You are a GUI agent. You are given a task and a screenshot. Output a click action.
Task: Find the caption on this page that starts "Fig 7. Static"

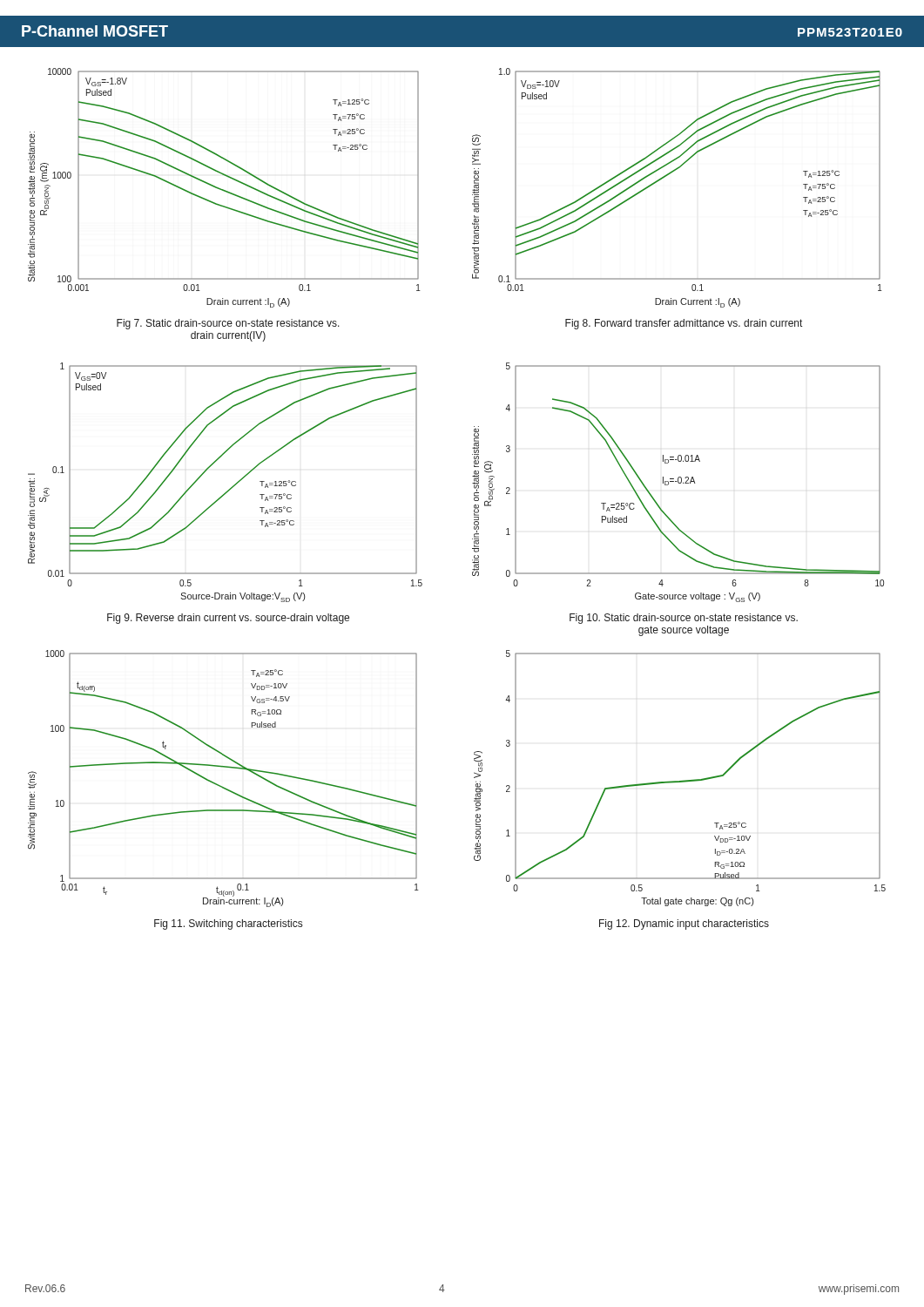pos(228,329)
